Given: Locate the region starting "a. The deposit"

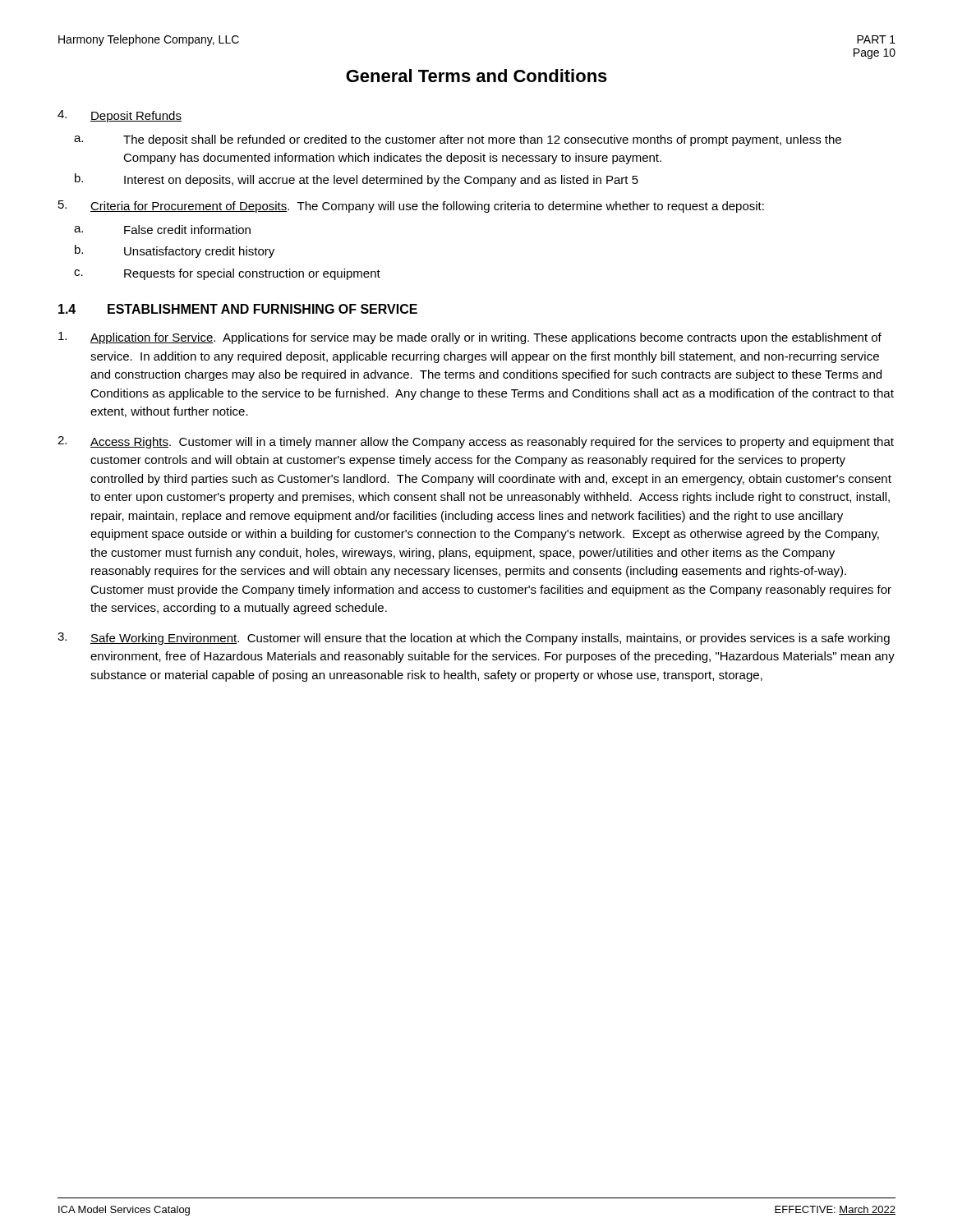Looking at the screenshot, I should pyautogui.click(x=485, y=149).
